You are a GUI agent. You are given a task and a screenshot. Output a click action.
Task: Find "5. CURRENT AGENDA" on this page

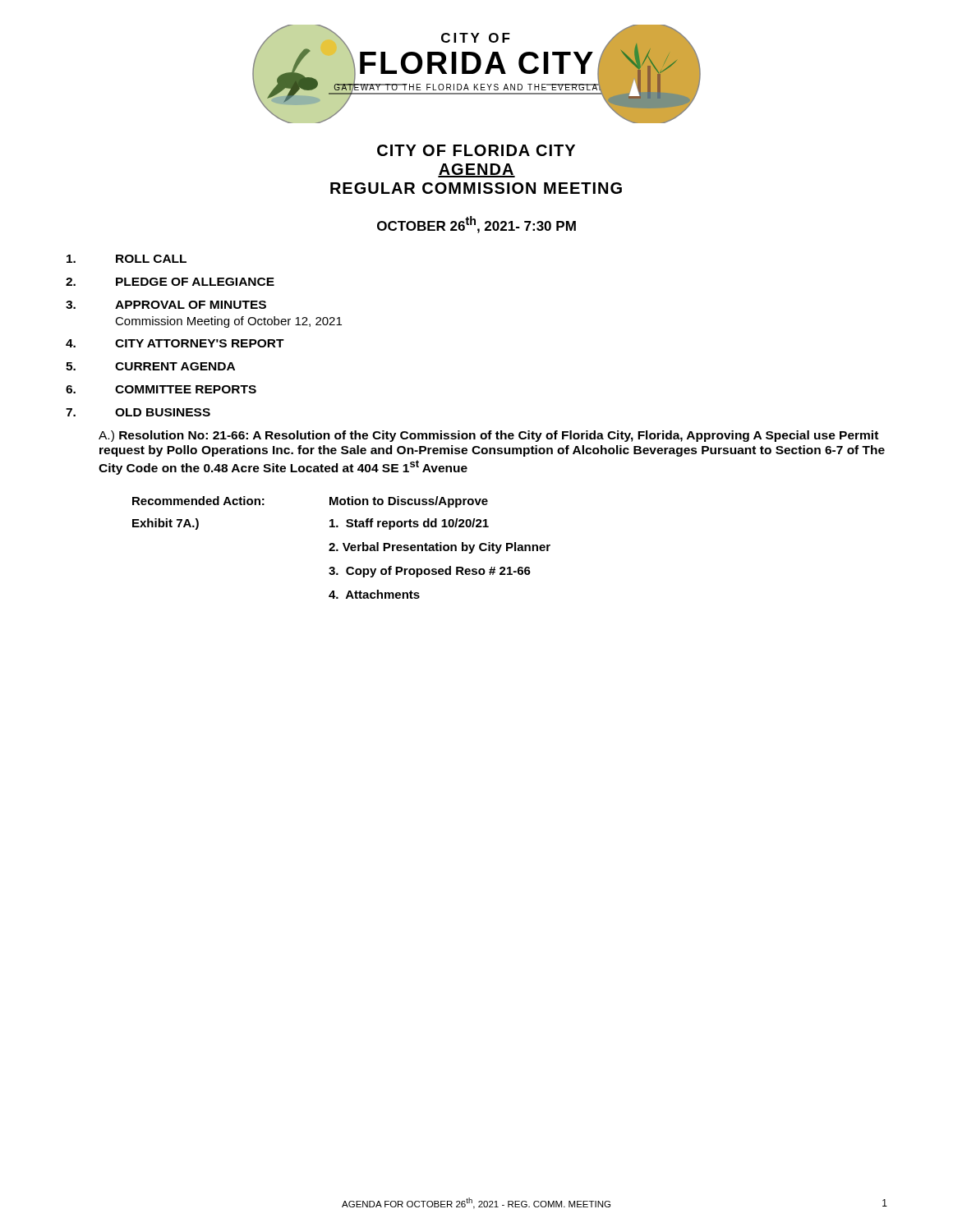pyautogui.click(x=151, y=366)
